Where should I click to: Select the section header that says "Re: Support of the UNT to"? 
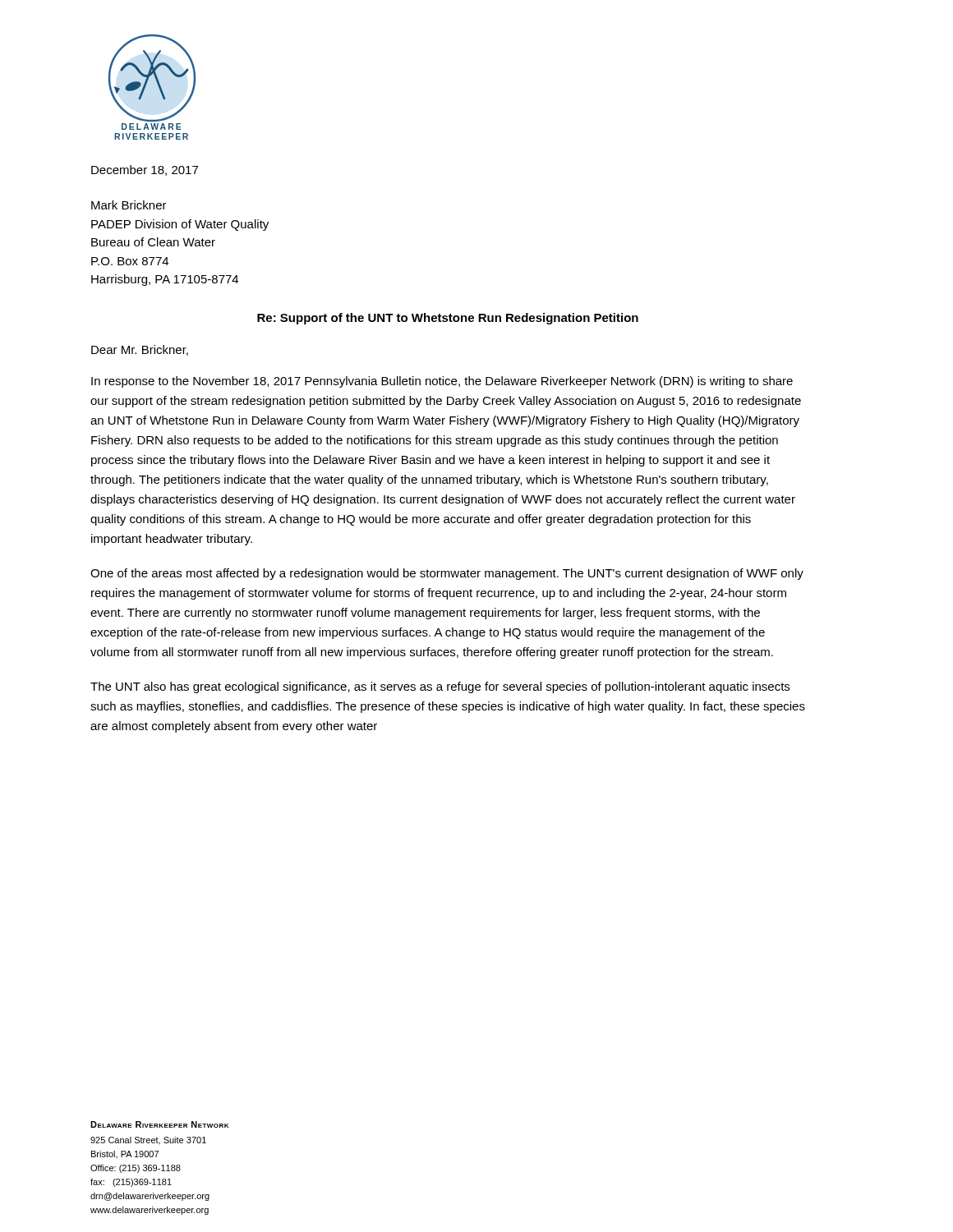pyautogui.click(x=448, y=317)
